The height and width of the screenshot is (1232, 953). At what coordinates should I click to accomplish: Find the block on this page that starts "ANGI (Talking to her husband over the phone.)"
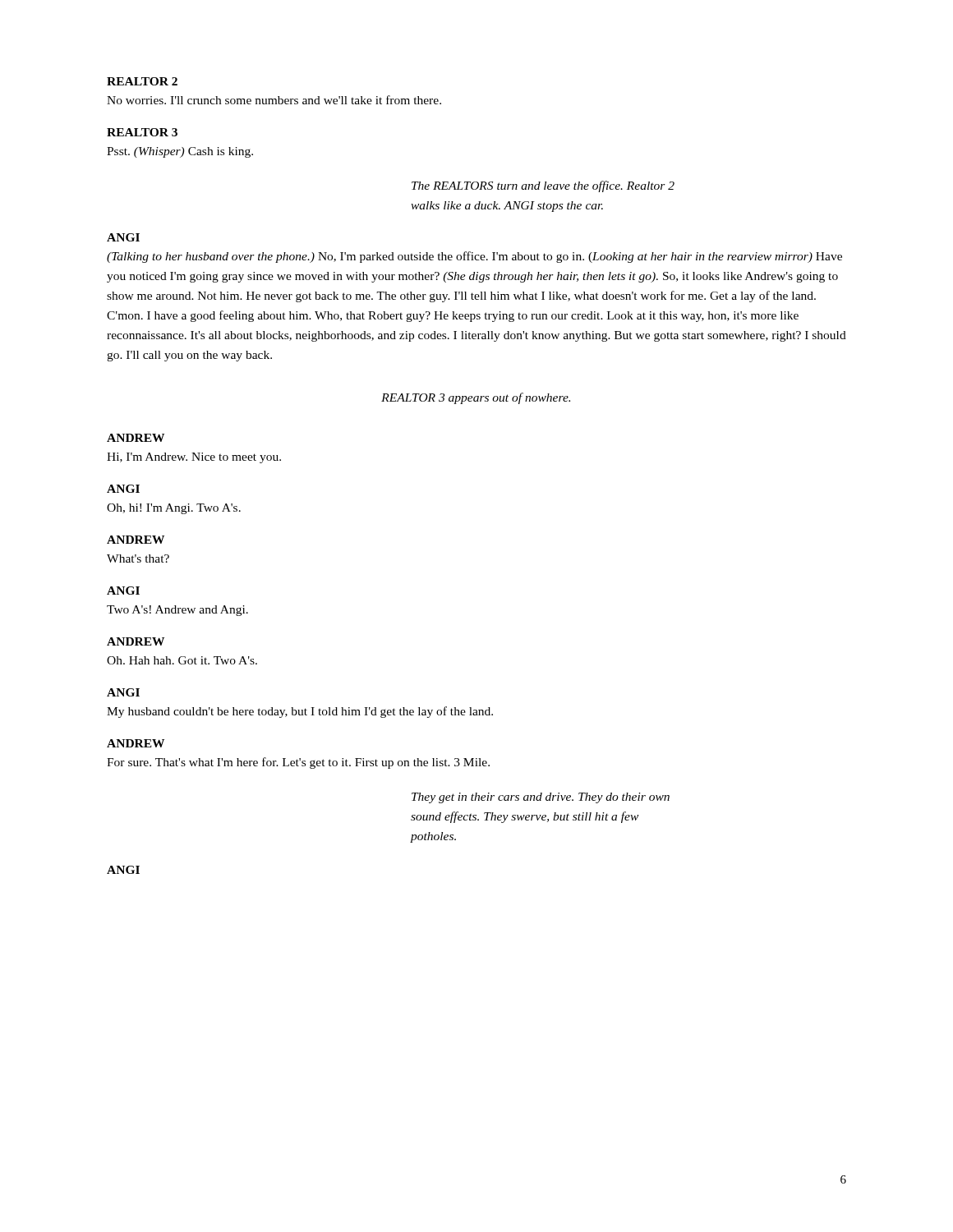pos(476,297)
